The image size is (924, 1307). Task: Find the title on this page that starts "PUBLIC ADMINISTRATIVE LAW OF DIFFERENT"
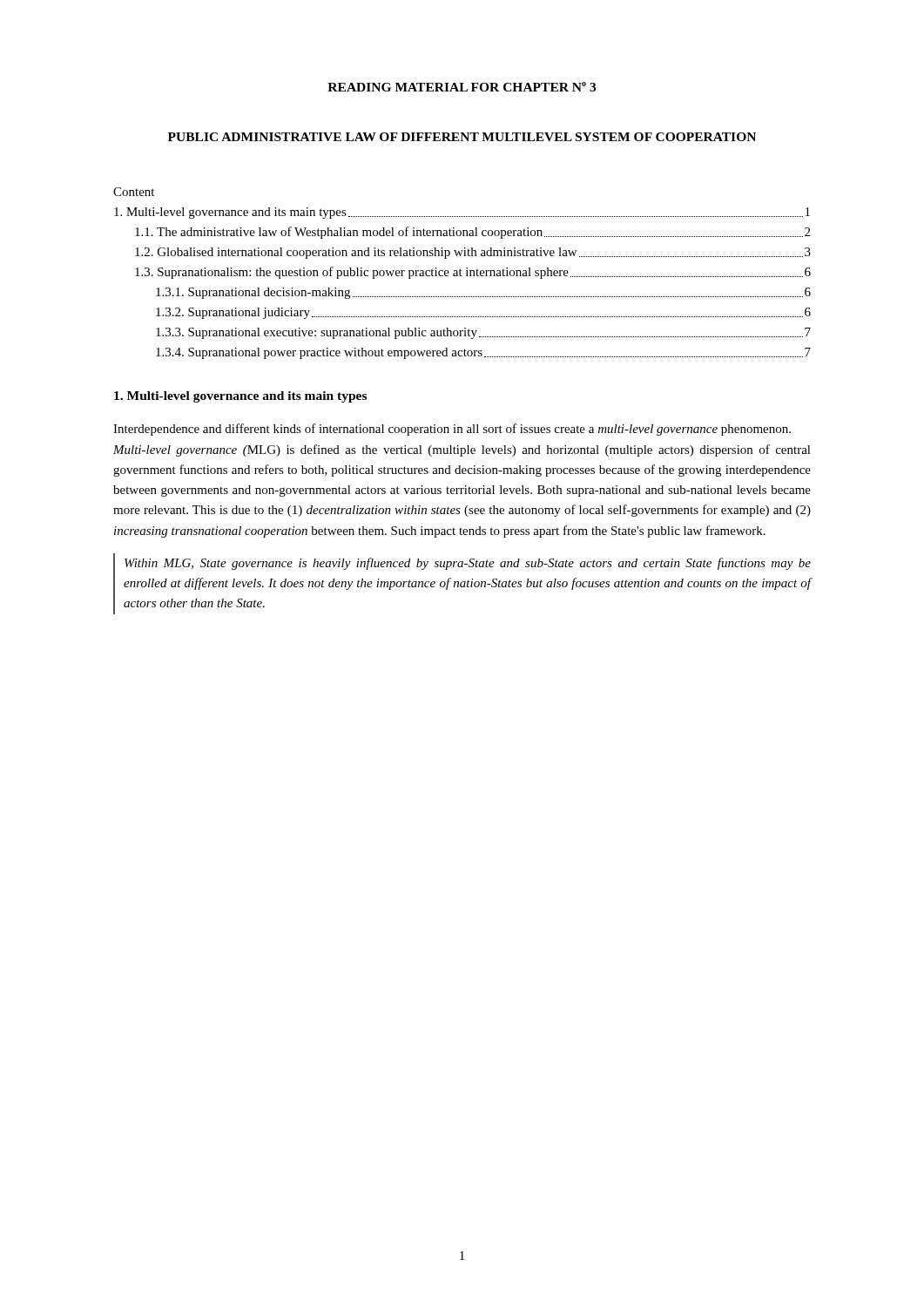point(462,137)
